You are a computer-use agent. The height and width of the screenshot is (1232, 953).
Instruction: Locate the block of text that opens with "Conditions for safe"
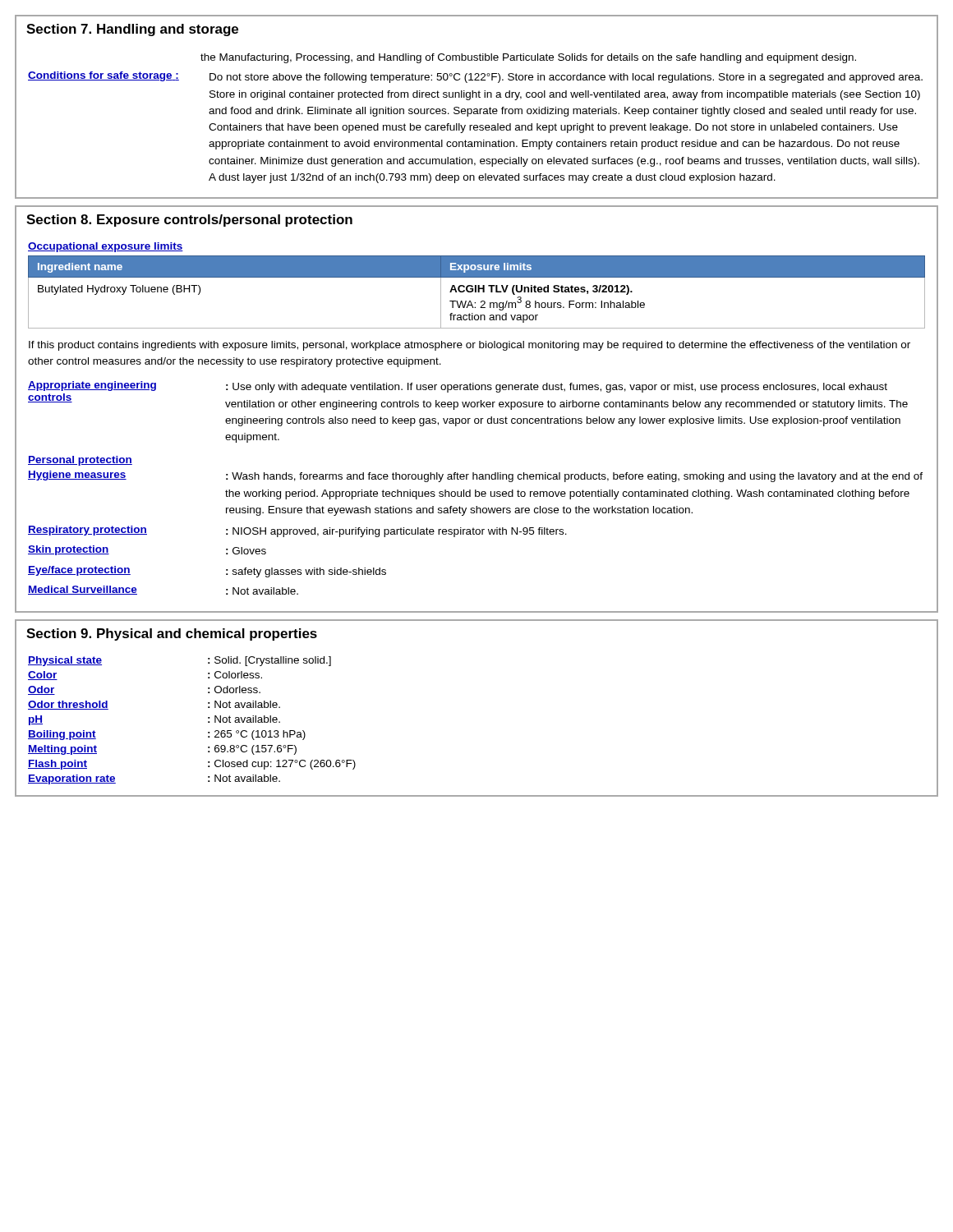(x=476, y=127)
